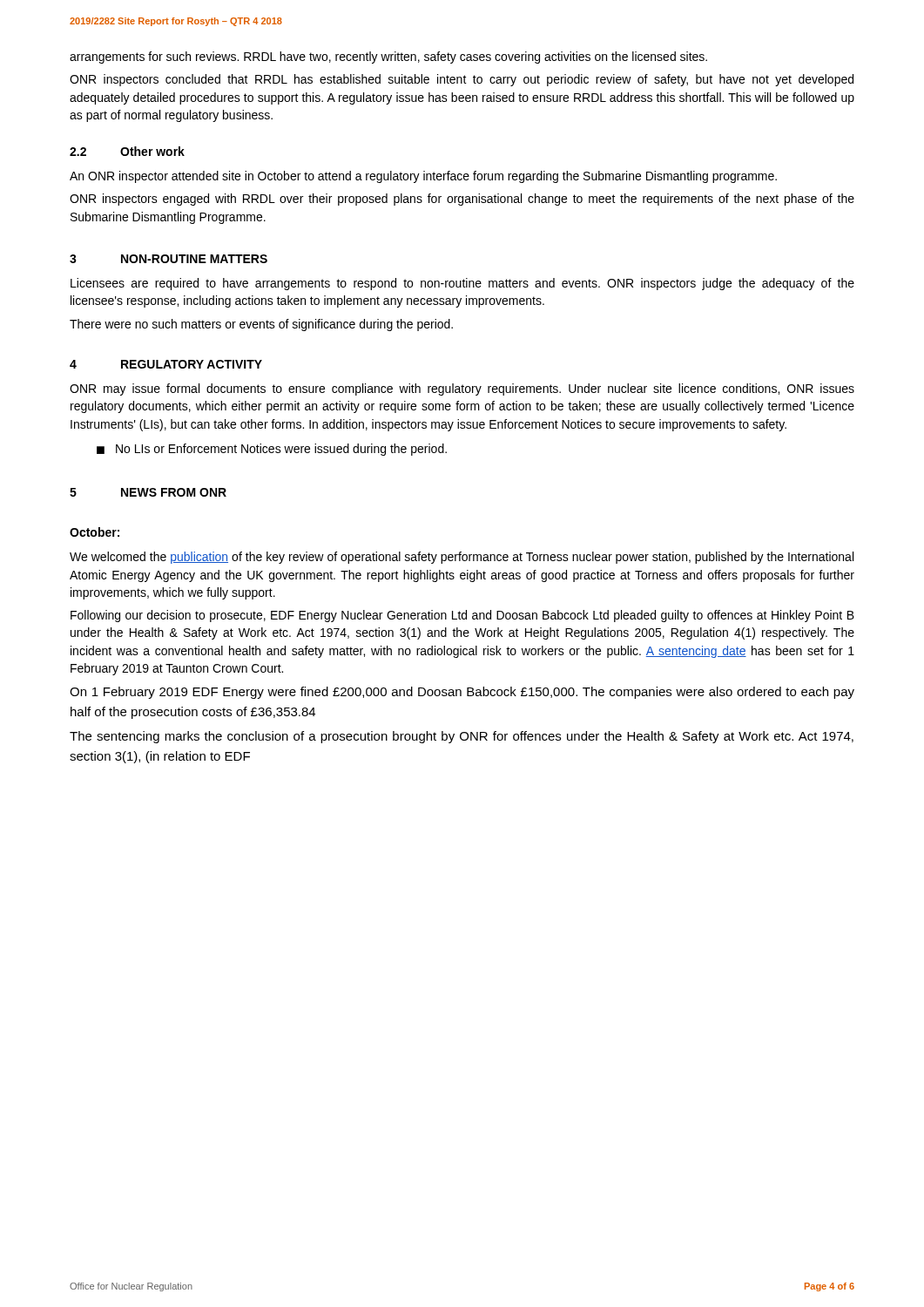Select the passage starting "The sentencing marks the"

(x=462, y=747)
